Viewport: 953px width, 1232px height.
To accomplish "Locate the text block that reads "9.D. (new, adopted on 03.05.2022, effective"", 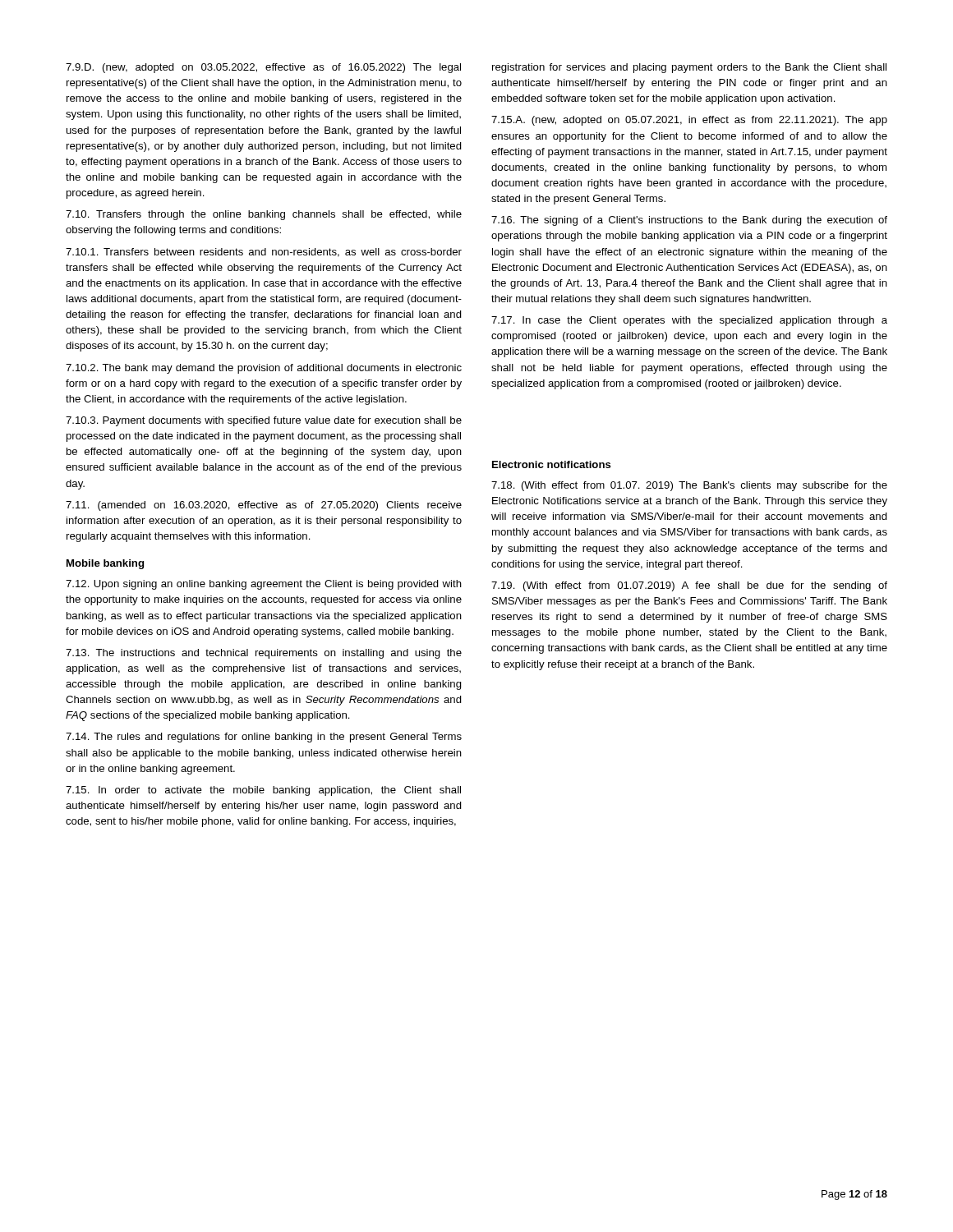I will point(264,130).
